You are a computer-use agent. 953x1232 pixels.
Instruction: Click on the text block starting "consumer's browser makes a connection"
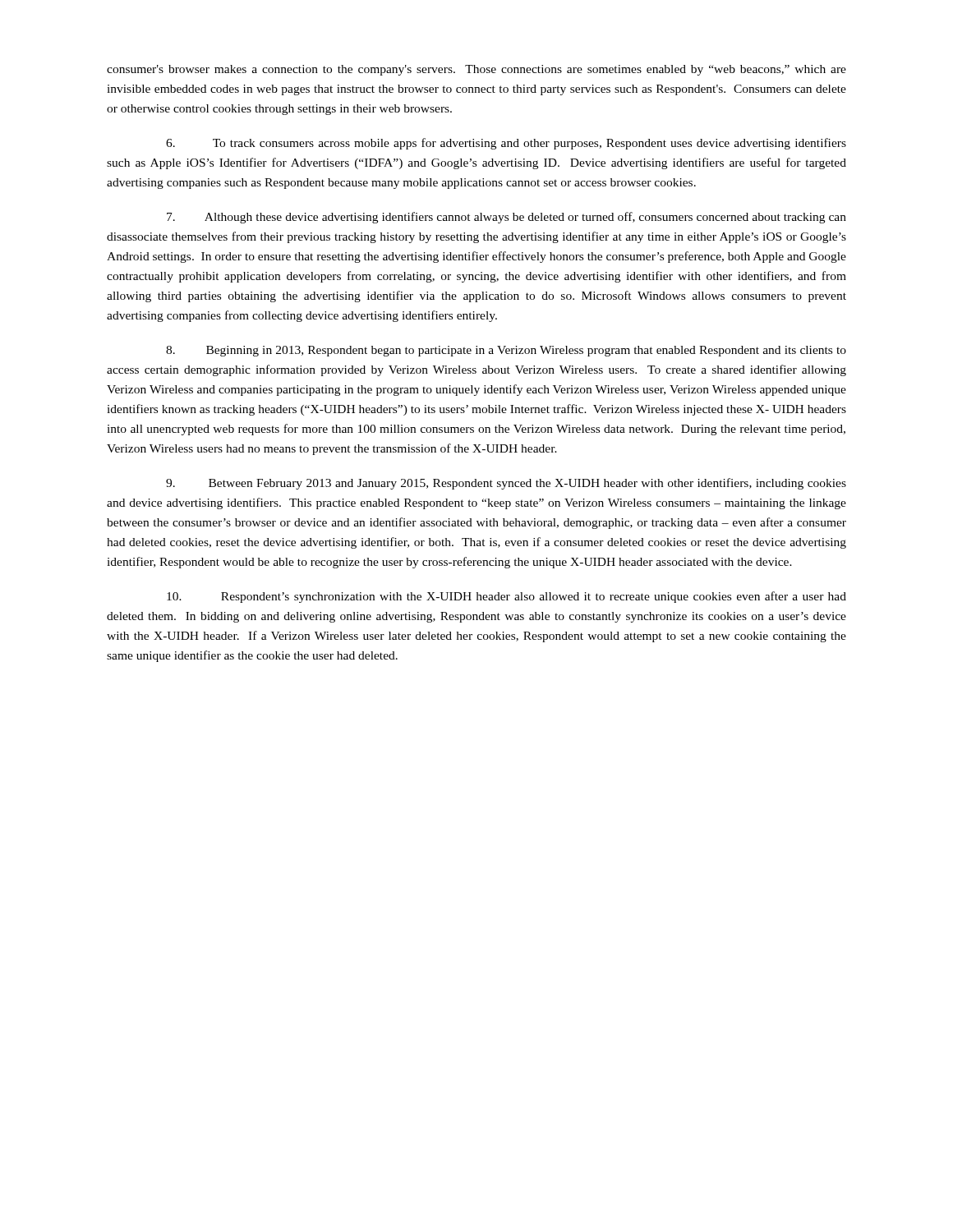pos(476,88)
